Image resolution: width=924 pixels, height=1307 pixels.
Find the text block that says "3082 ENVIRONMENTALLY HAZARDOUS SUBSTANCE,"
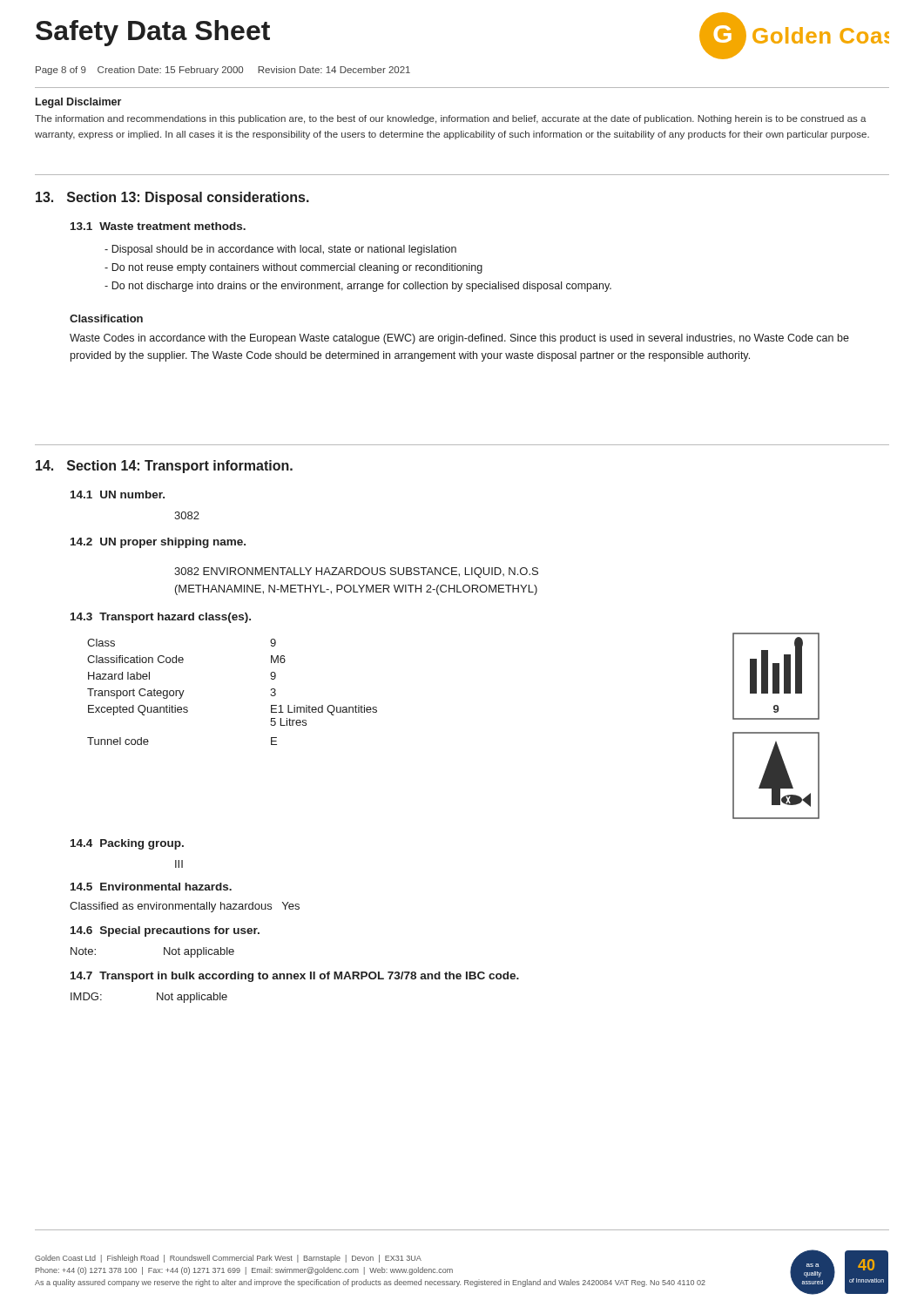coord(357,580)
